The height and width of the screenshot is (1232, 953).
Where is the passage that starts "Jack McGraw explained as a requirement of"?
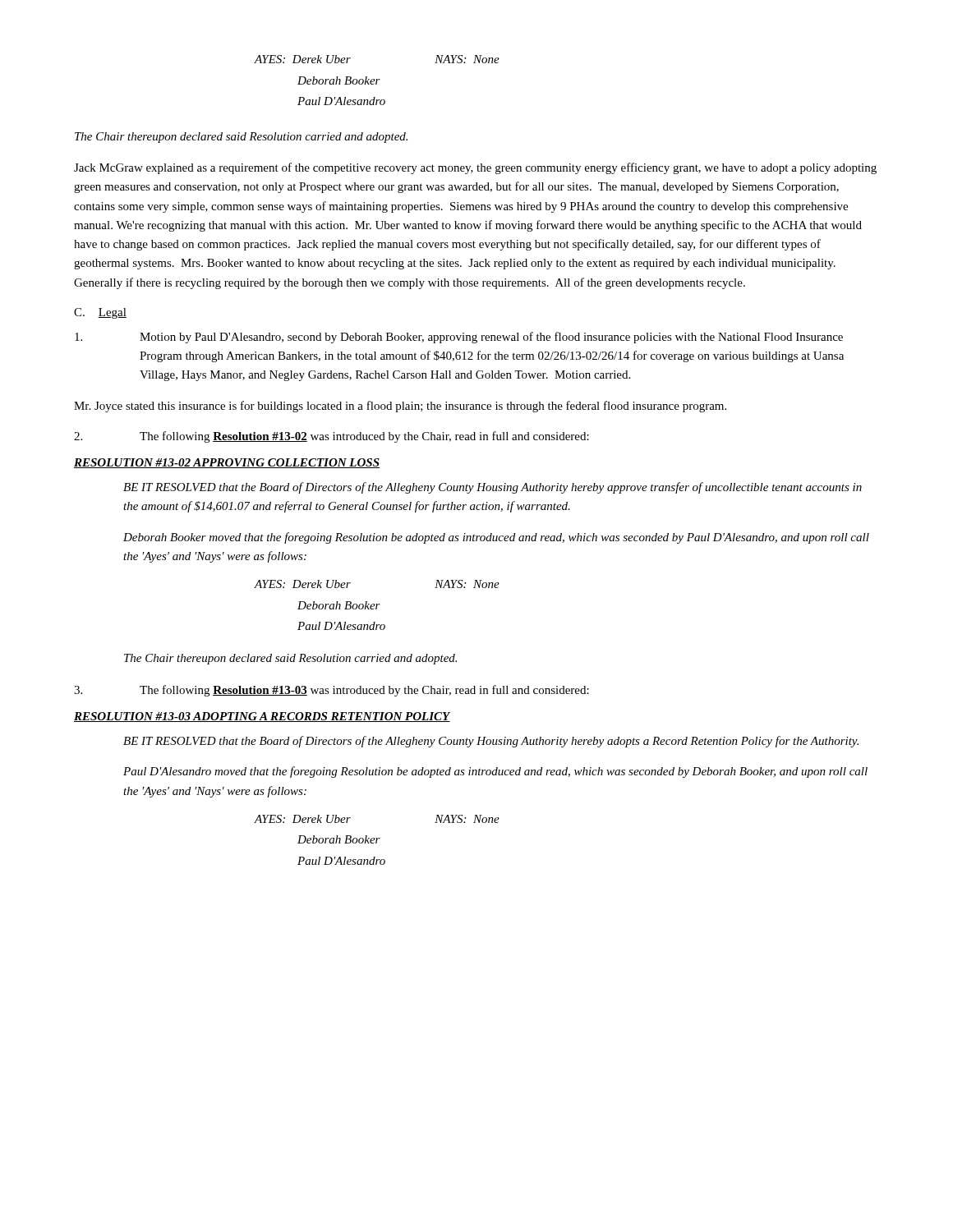pos(475,225)
